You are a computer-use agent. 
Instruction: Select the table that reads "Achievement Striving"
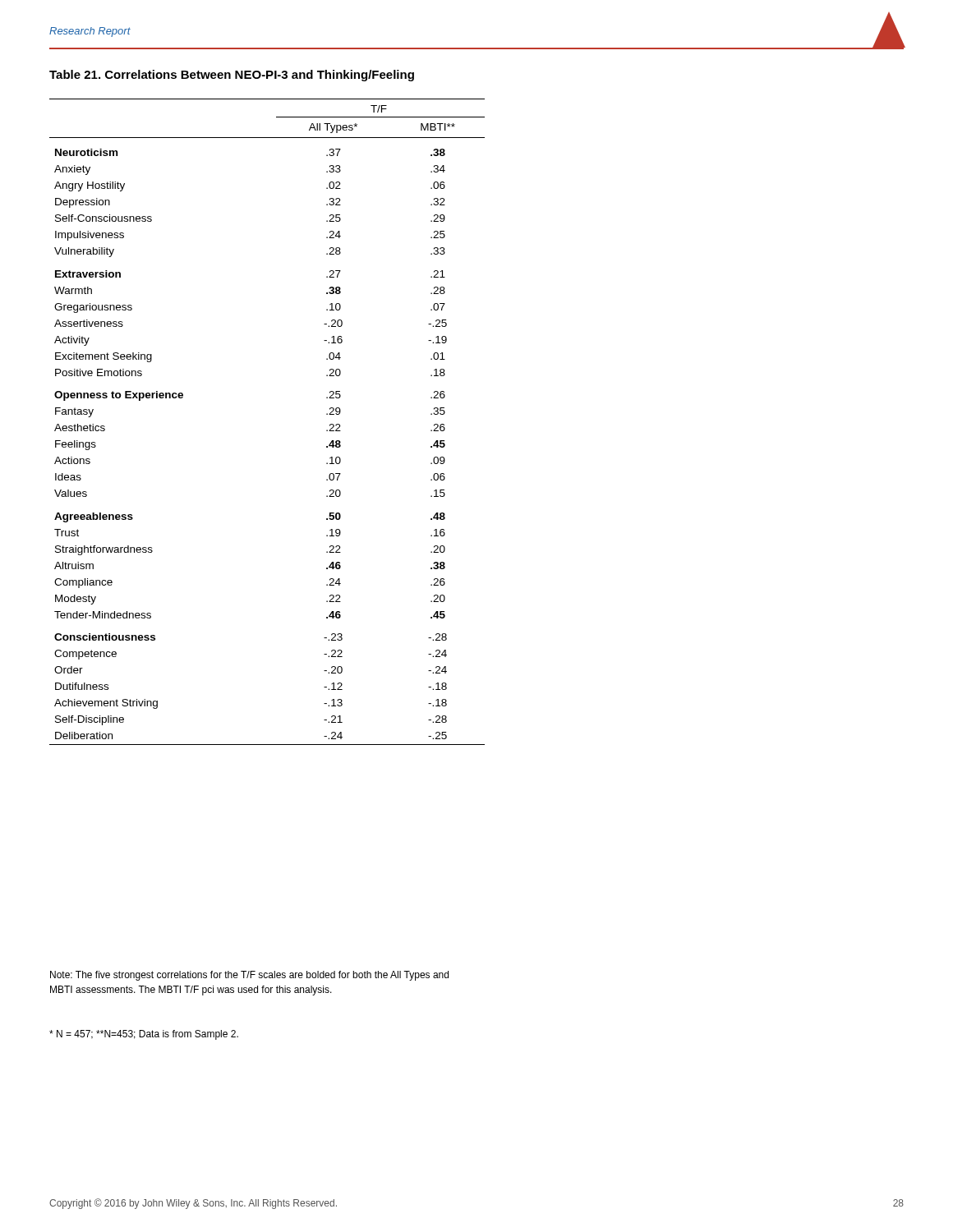pyautogui.click(x=267, y=422)
